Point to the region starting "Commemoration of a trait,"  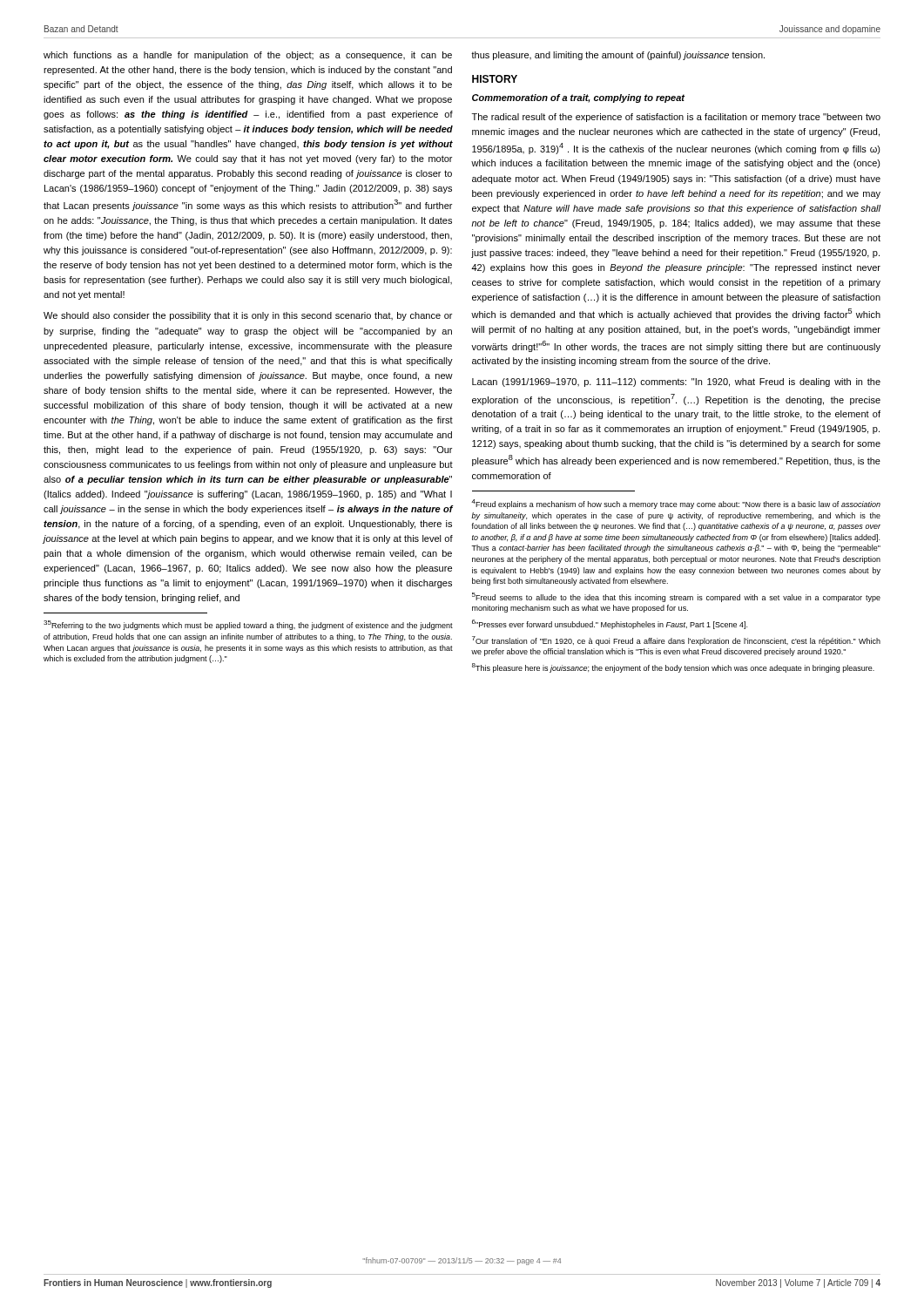(676, 98)
